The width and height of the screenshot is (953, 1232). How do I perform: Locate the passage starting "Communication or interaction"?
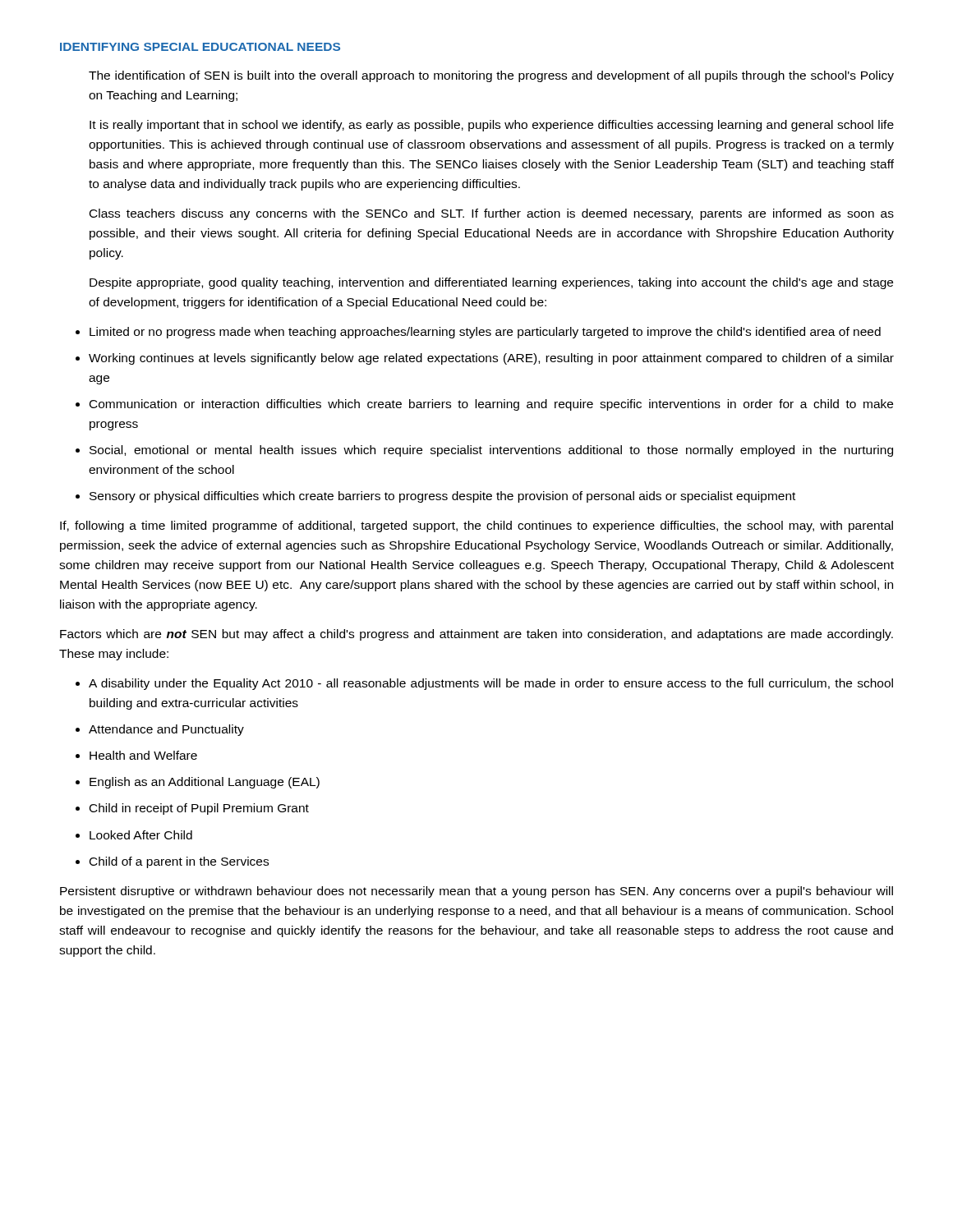point(491,414)
